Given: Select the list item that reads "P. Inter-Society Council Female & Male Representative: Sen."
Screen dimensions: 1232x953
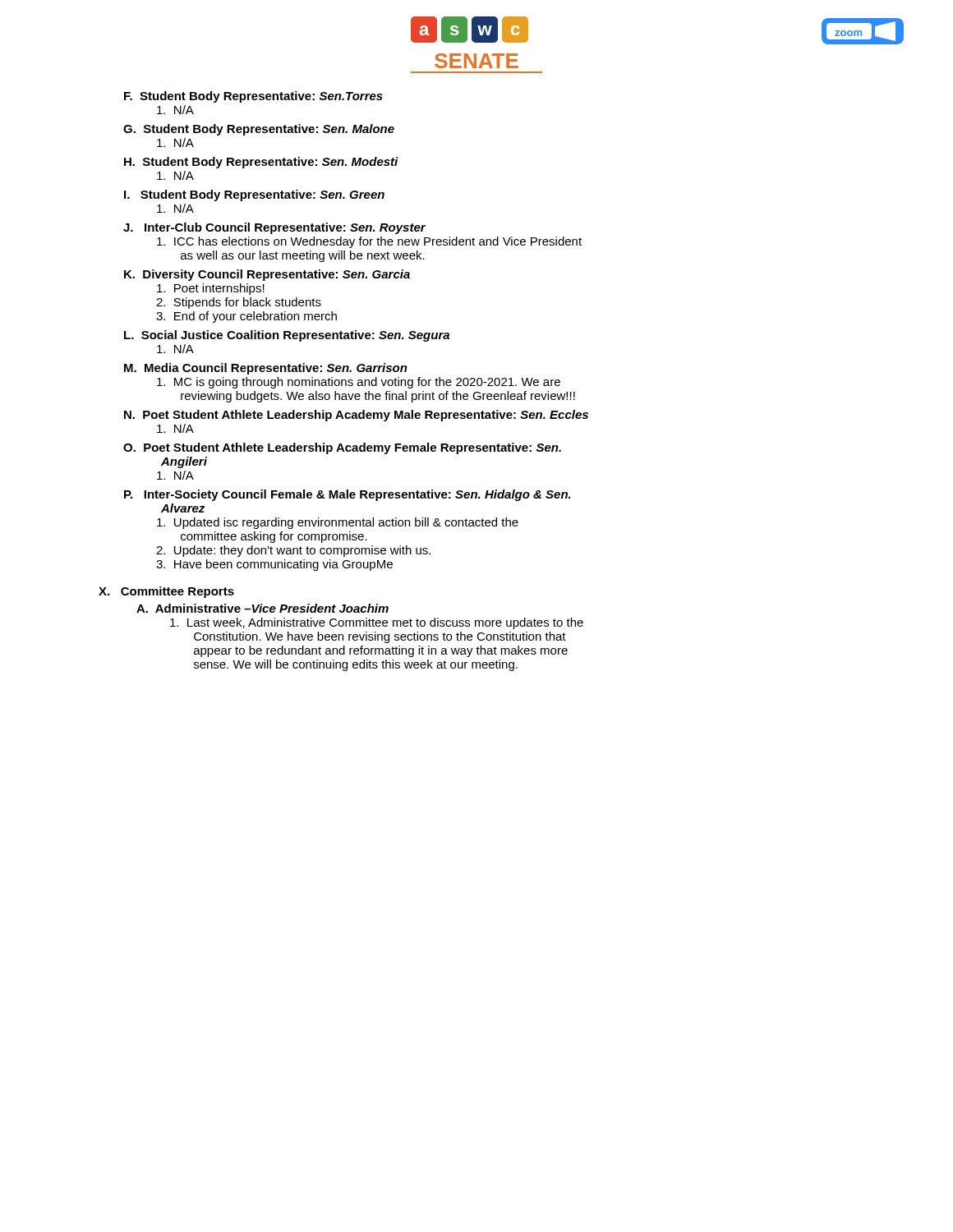Looking at the screenshot, I should [x=505, y=529].
